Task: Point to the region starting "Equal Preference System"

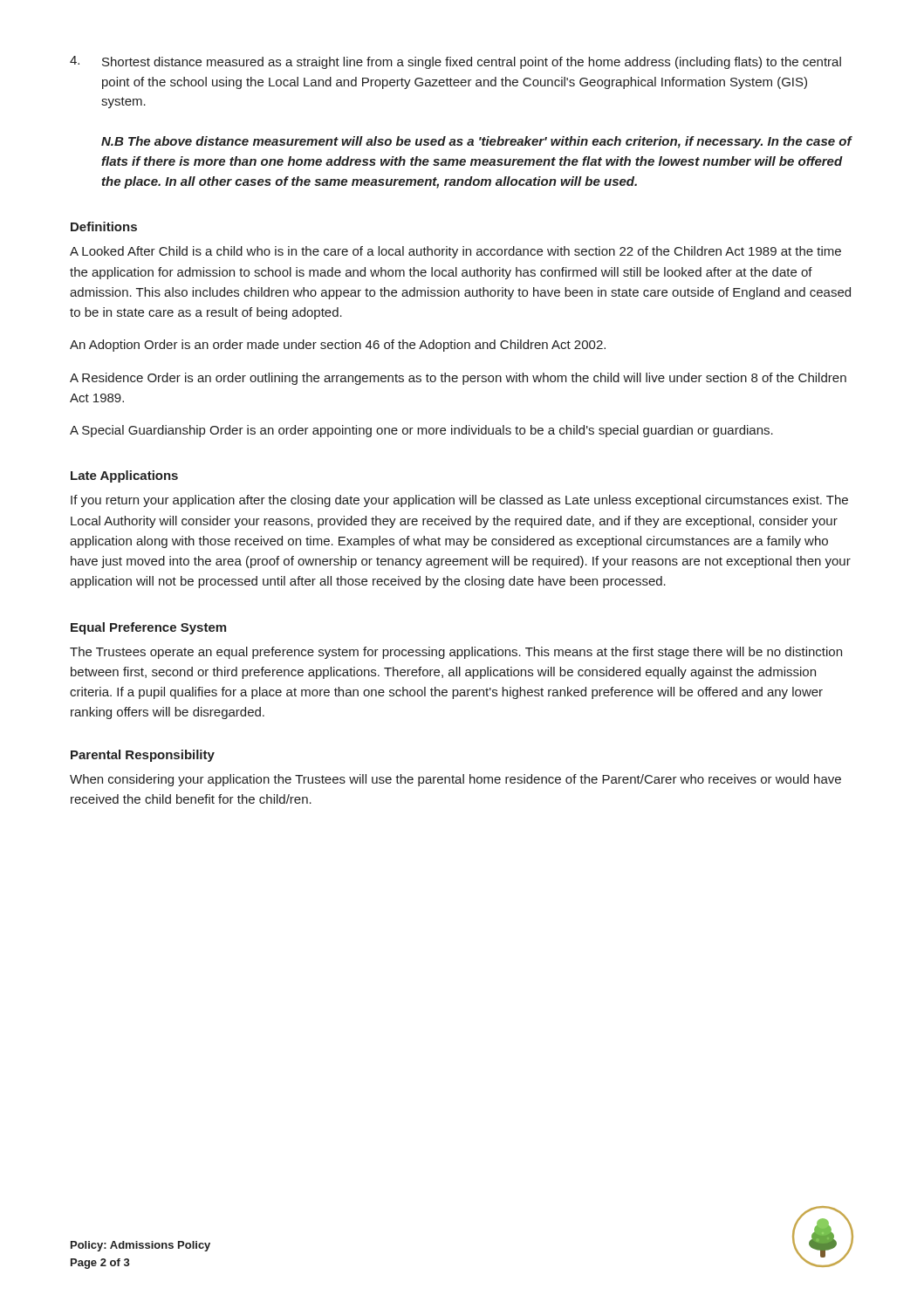Action: tap(148, 627)
